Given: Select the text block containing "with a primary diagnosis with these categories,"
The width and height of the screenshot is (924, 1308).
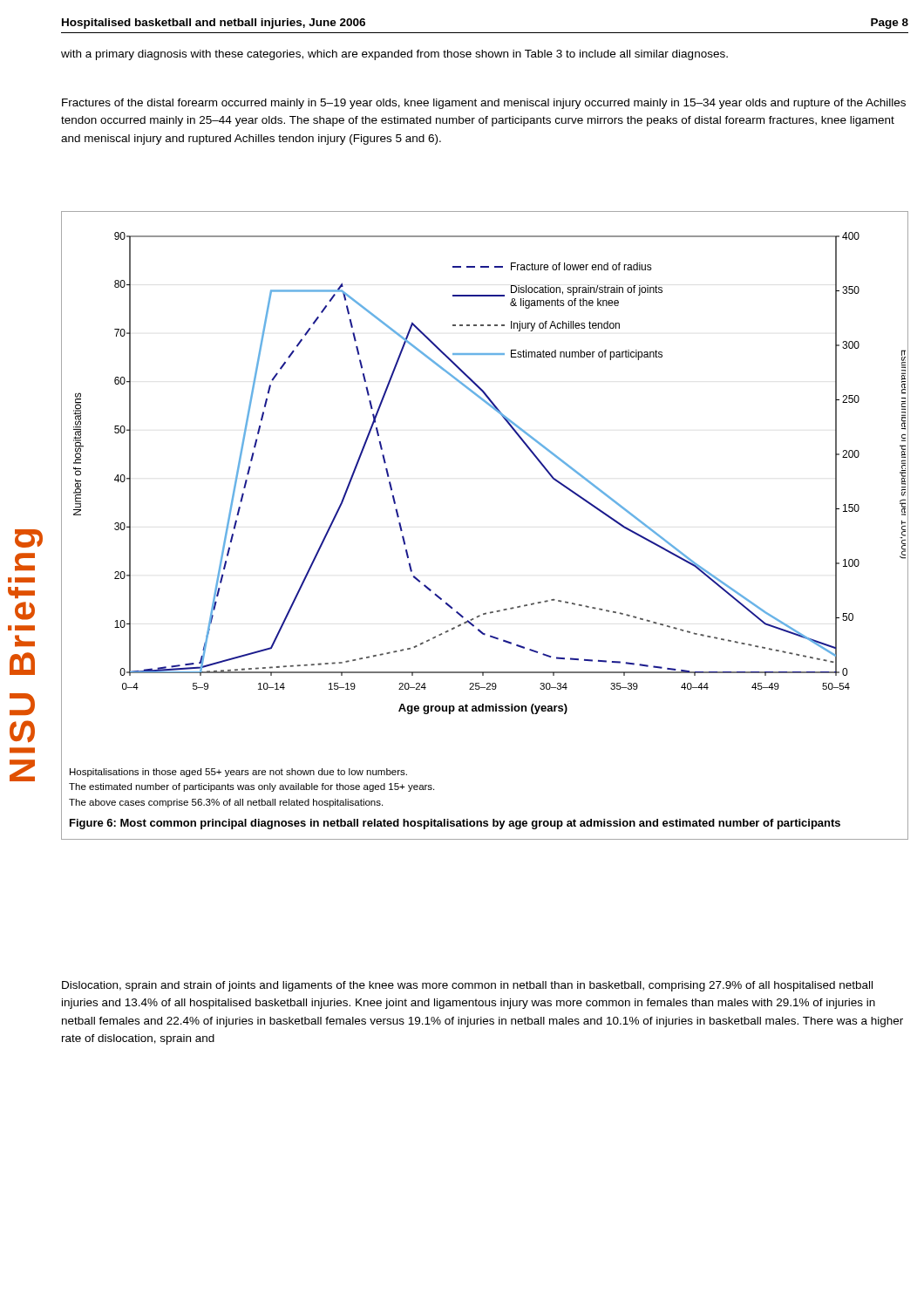Looking at the screenshot, I should [x=395, y=54].
